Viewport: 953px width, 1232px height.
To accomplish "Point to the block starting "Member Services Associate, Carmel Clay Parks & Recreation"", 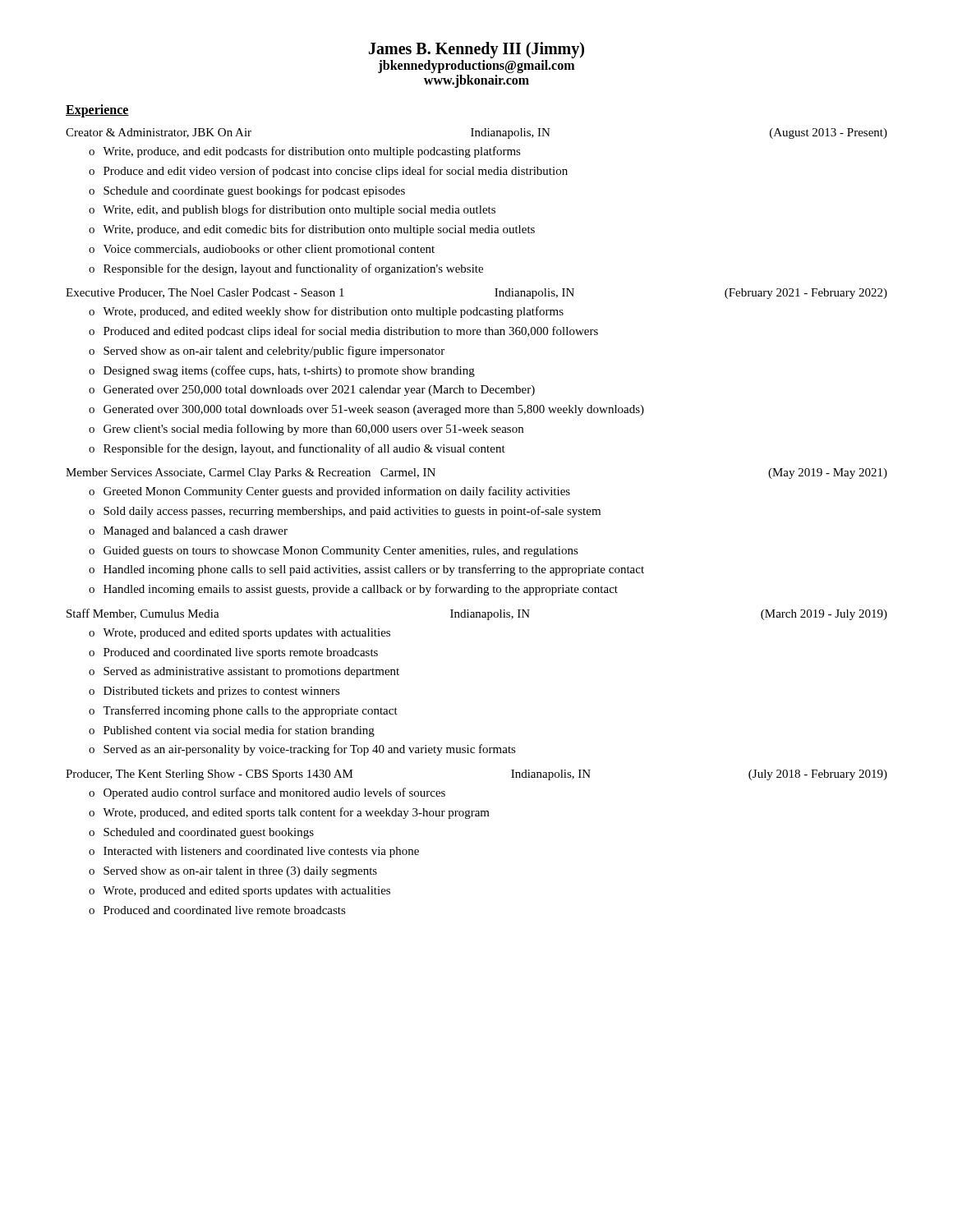I will (250, 473).
